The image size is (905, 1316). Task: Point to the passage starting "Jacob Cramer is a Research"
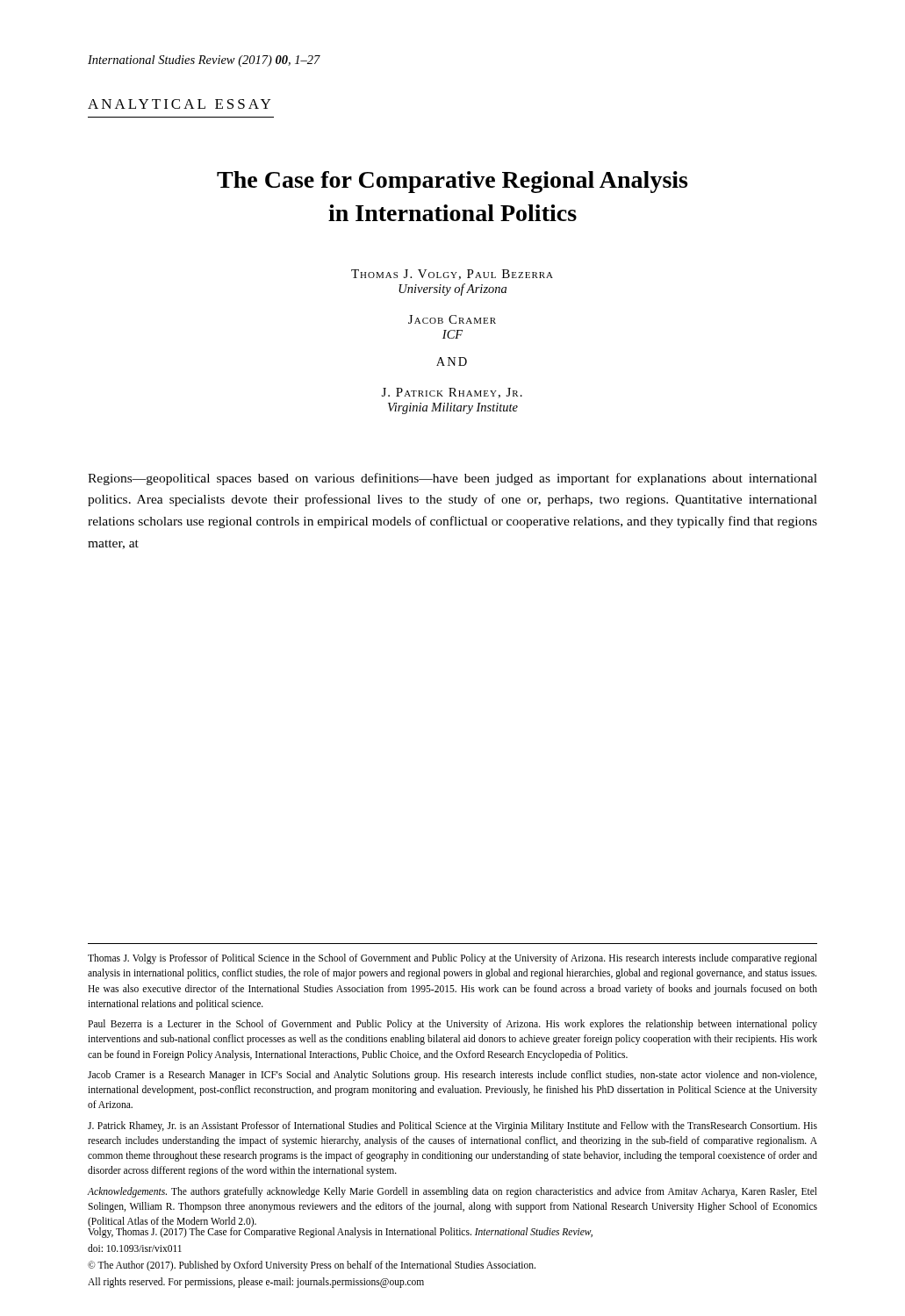(x=452, y=1090)
